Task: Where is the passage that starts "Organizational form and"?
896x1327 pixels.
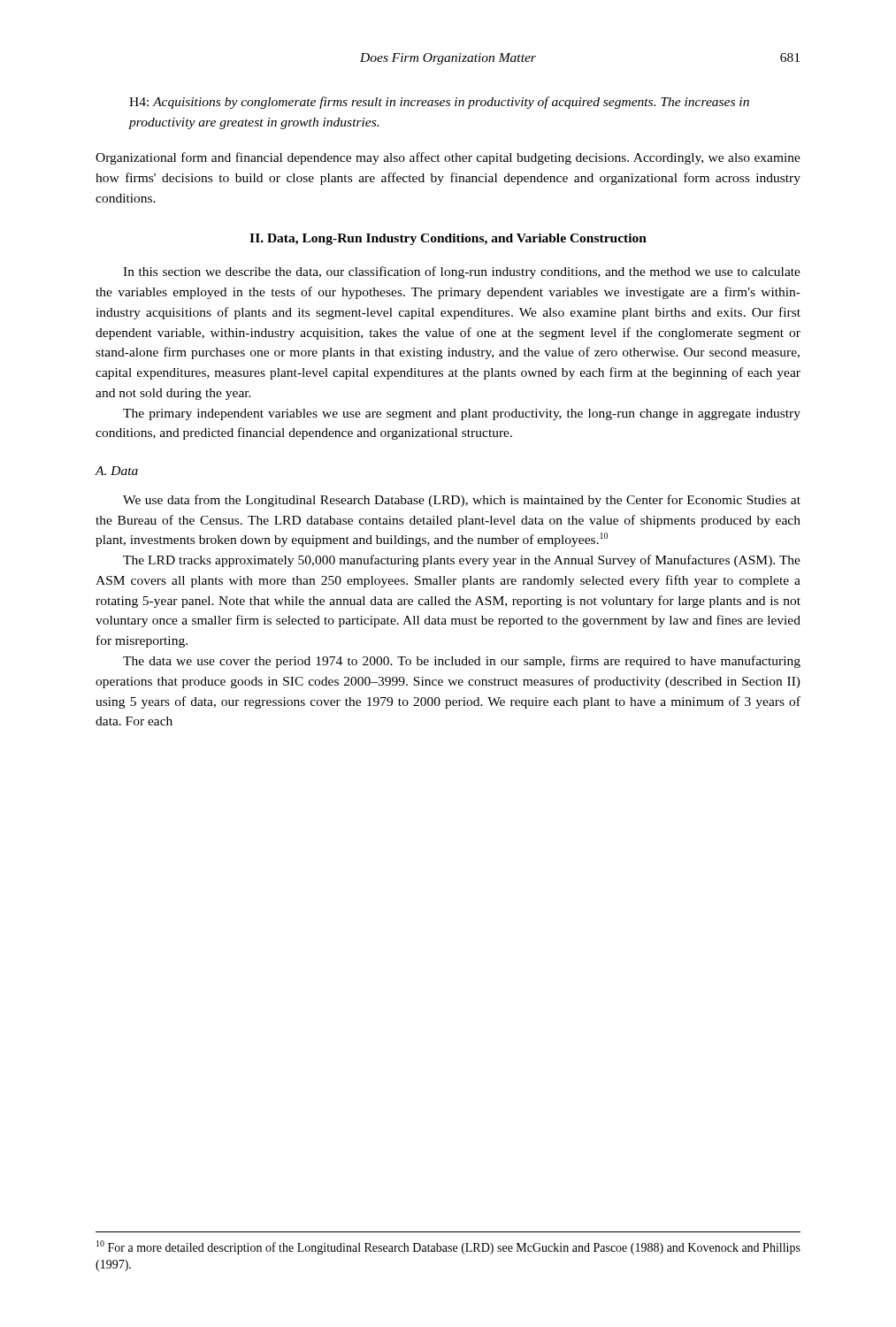Action: pyautogui.click(x=448, y=177)
